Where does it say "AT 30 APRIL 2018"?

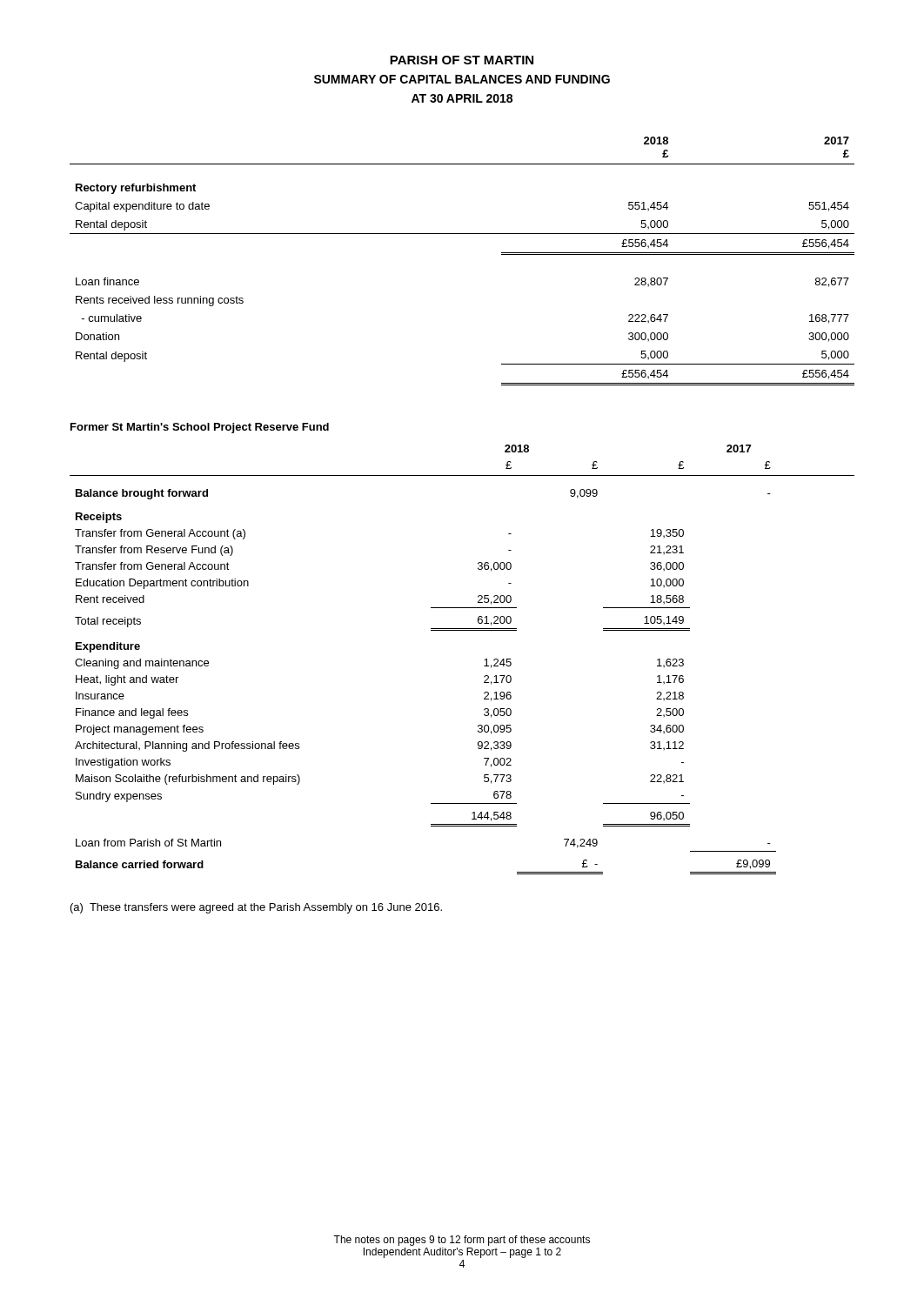tap(462, 98)
